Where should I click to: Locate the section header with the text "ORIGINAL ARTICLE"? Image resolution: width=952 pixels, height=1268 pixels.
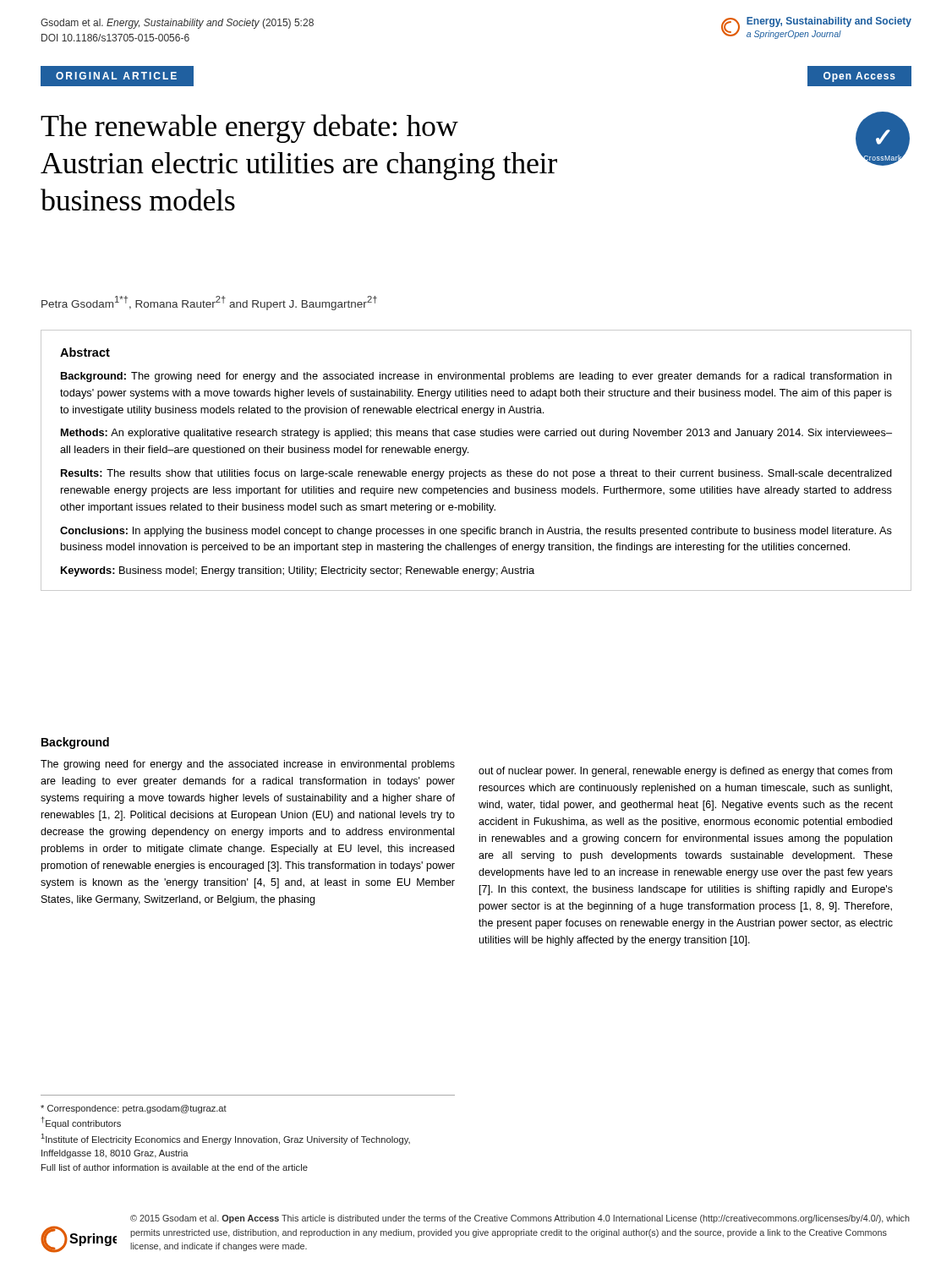click(117, 76)
